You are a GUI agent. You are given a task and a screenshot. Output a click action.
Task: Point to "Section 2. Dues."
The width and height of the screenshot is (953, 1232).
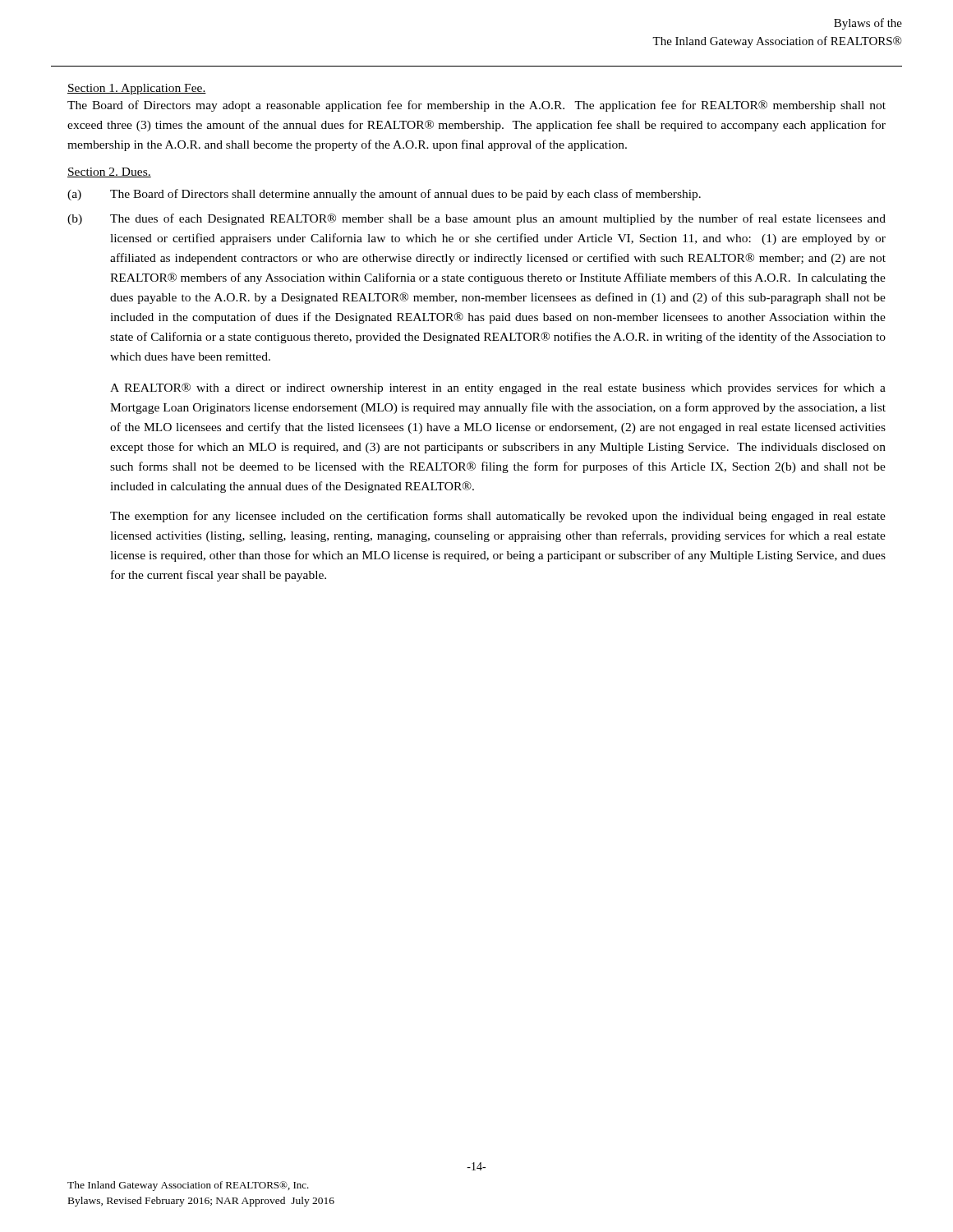tap(109, 171)
